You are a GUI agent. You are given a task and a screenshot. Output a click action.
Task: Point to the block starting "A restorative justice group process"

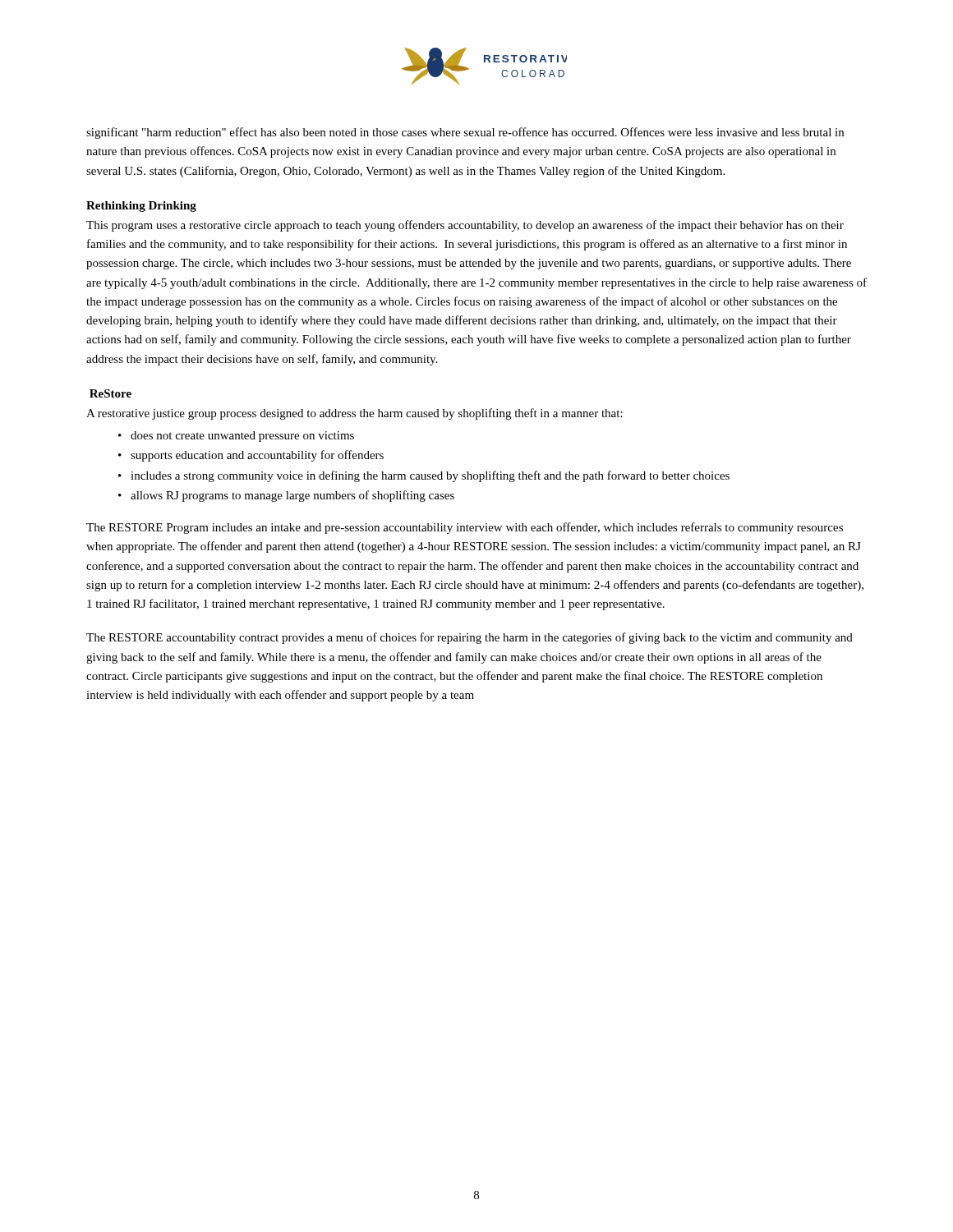(x=355, y=413)
